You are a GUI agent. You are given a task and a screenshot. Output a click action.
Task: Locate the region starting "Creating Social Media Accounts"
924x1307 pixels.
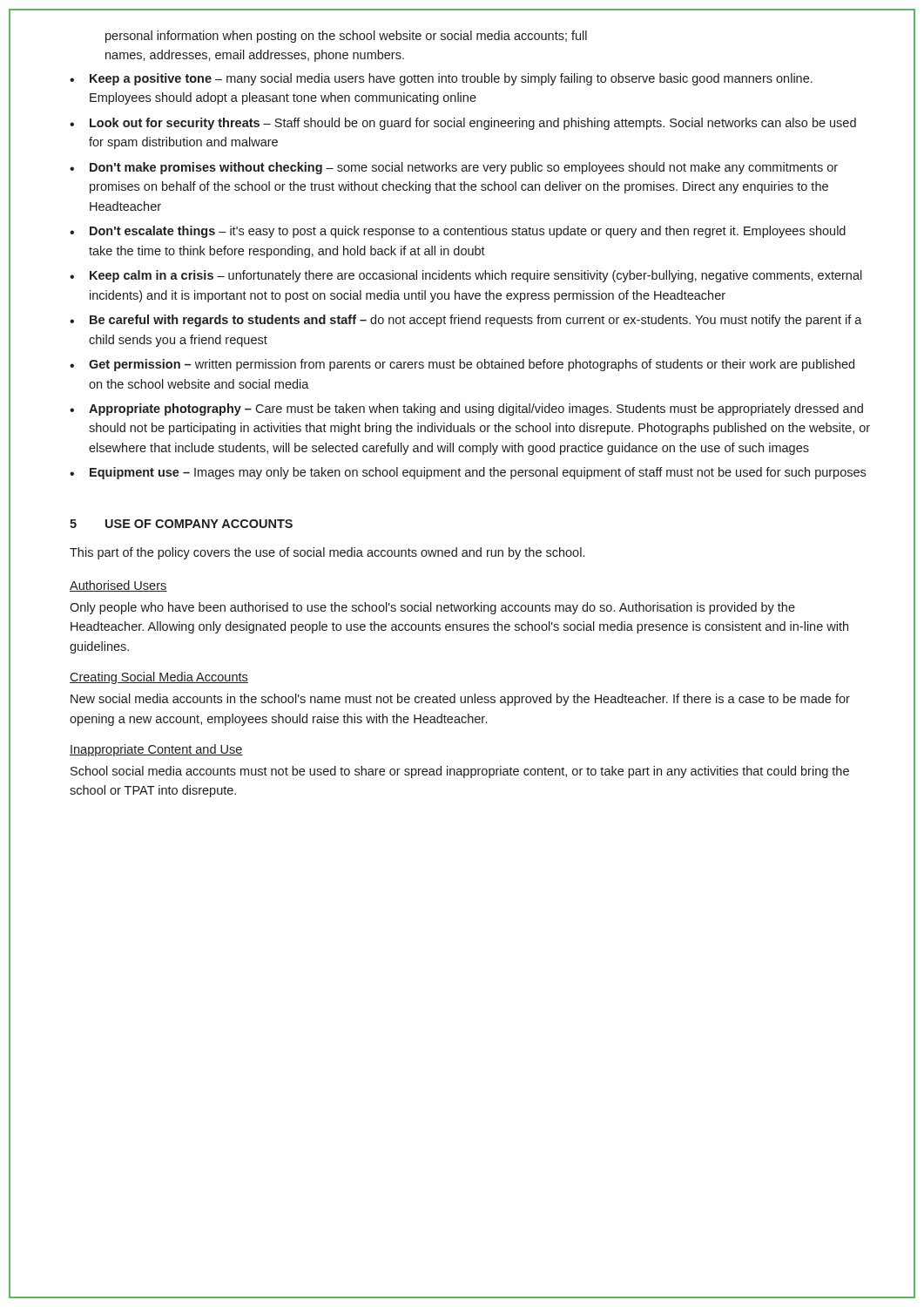point(159,677)
